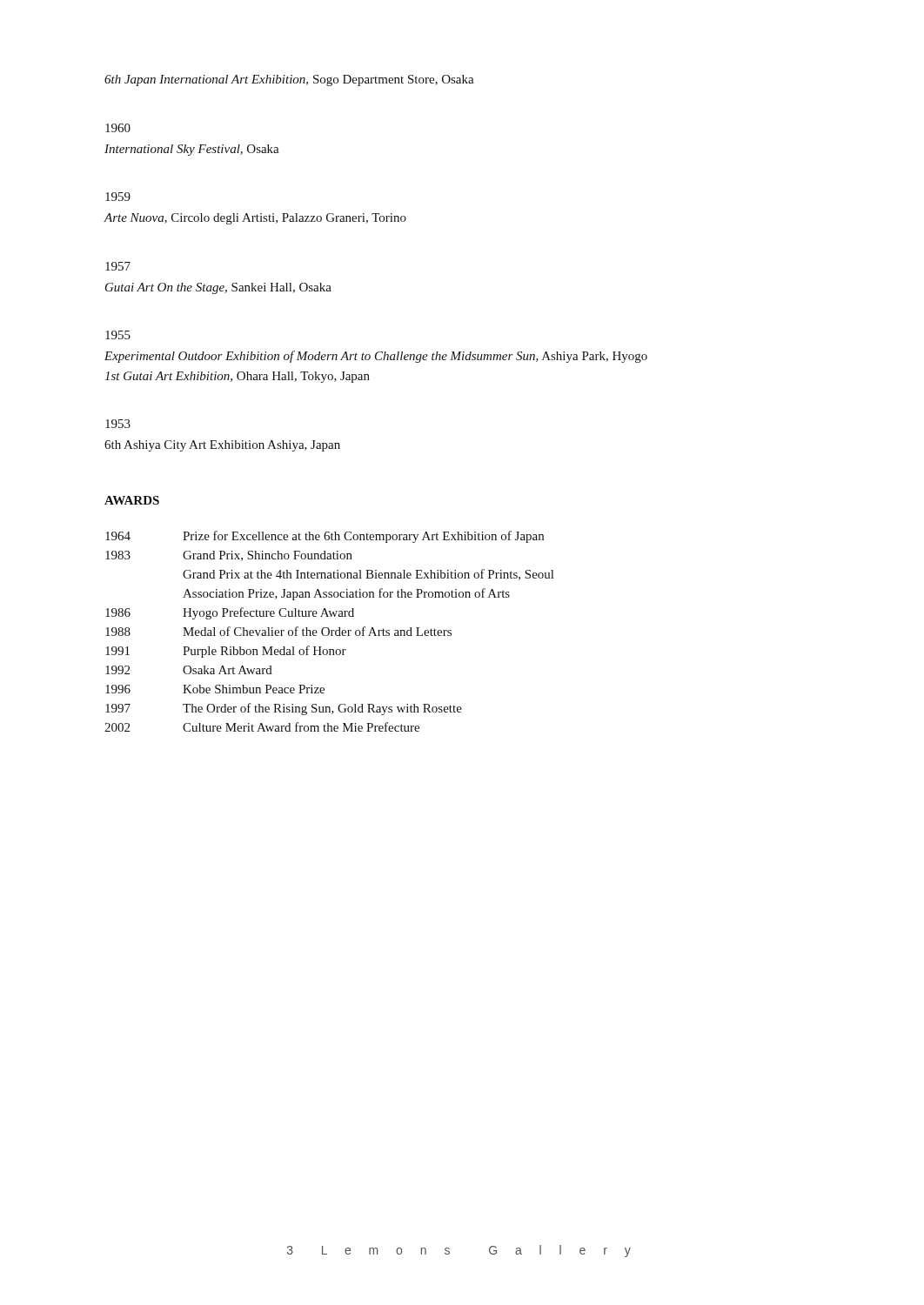Click on the text block starting "1997 The Order of the"

point(283,708)
